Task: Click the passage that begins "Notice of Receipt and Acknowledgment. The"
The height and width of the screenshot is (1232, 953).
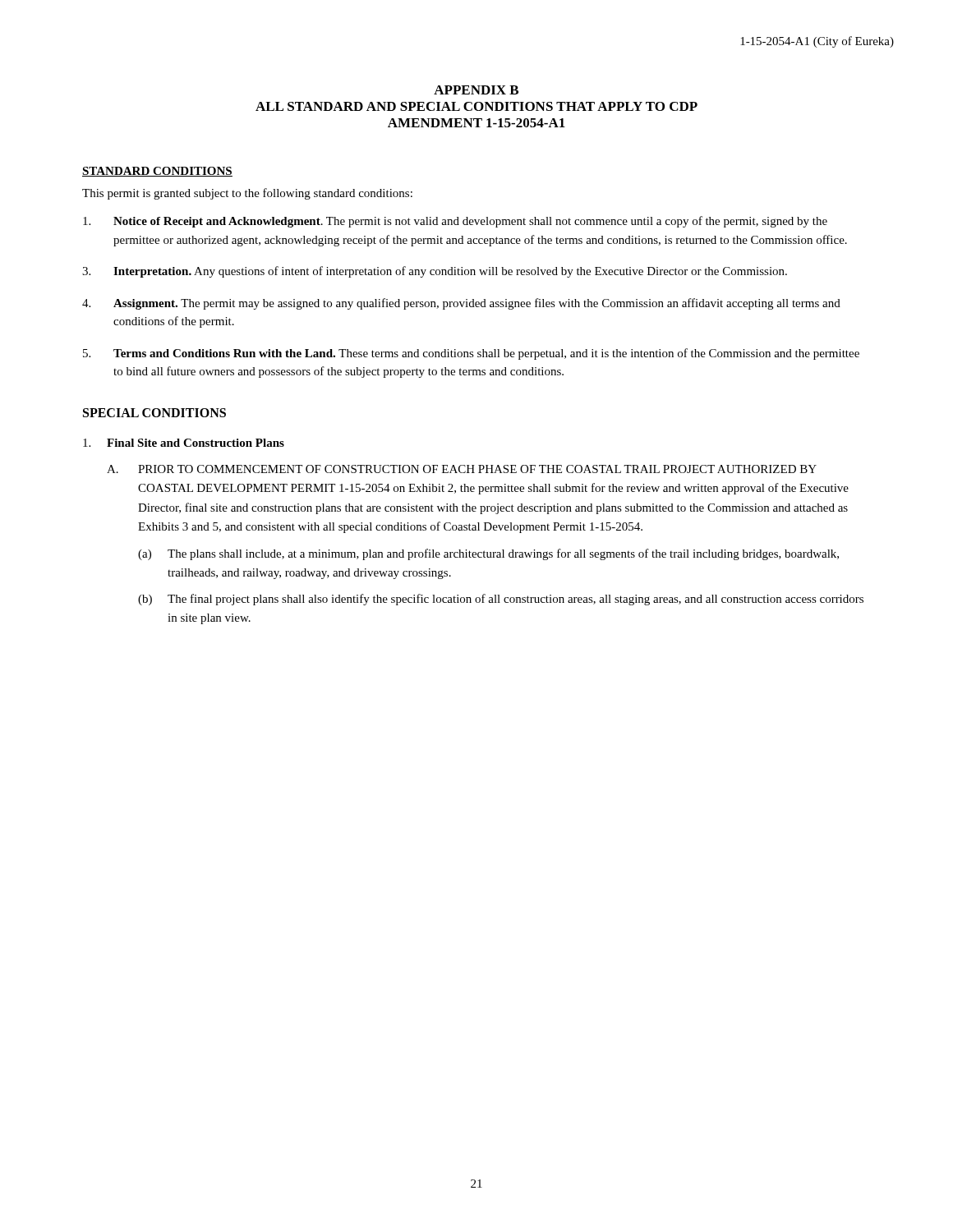Action: [x=476, y=230]
